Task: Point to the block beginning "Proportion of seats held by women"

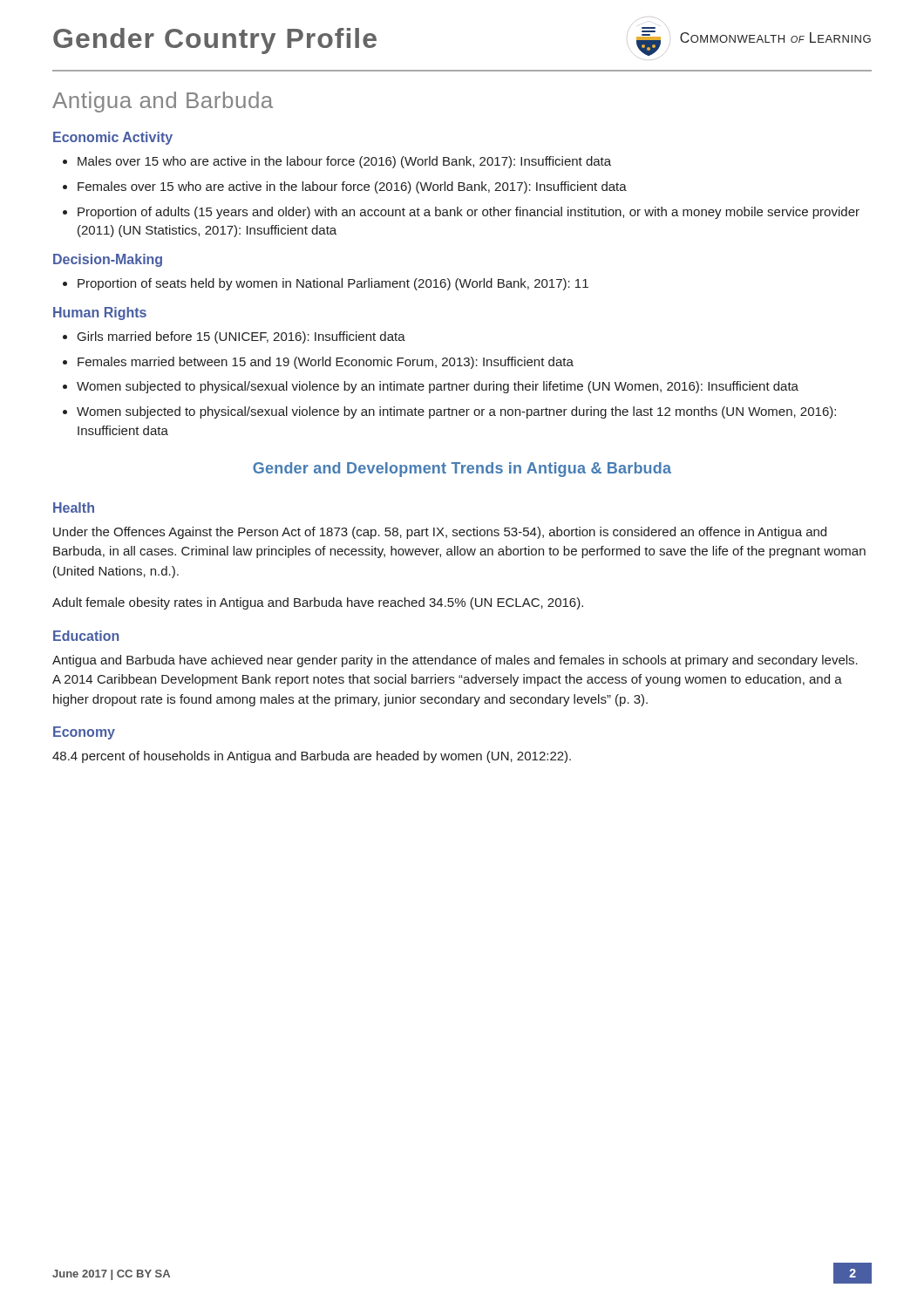Action: point(462,283)
